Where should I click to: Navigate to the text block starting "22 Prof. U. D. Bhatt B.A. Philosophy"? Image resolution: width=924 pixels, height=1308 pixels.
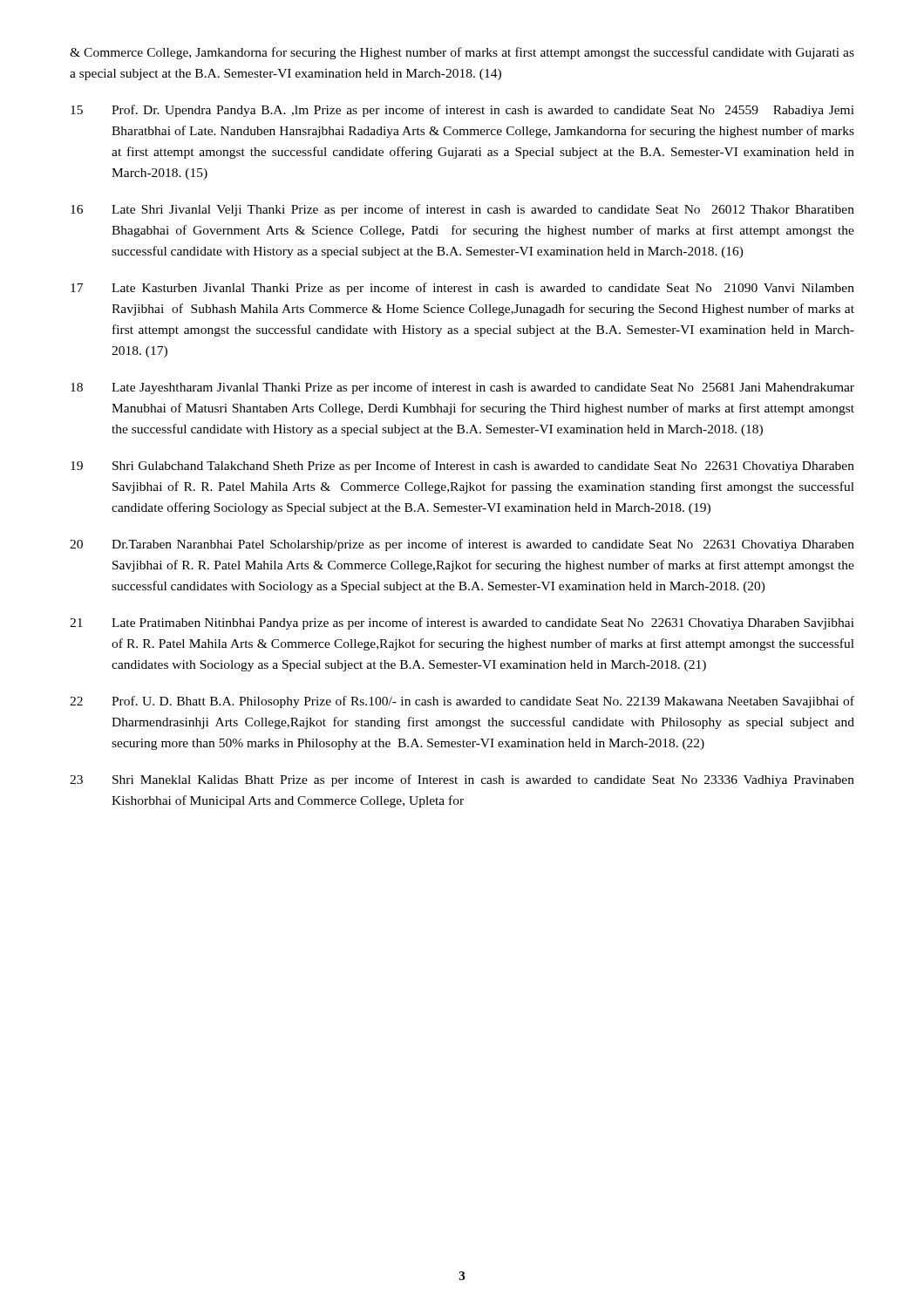point(462,722)
